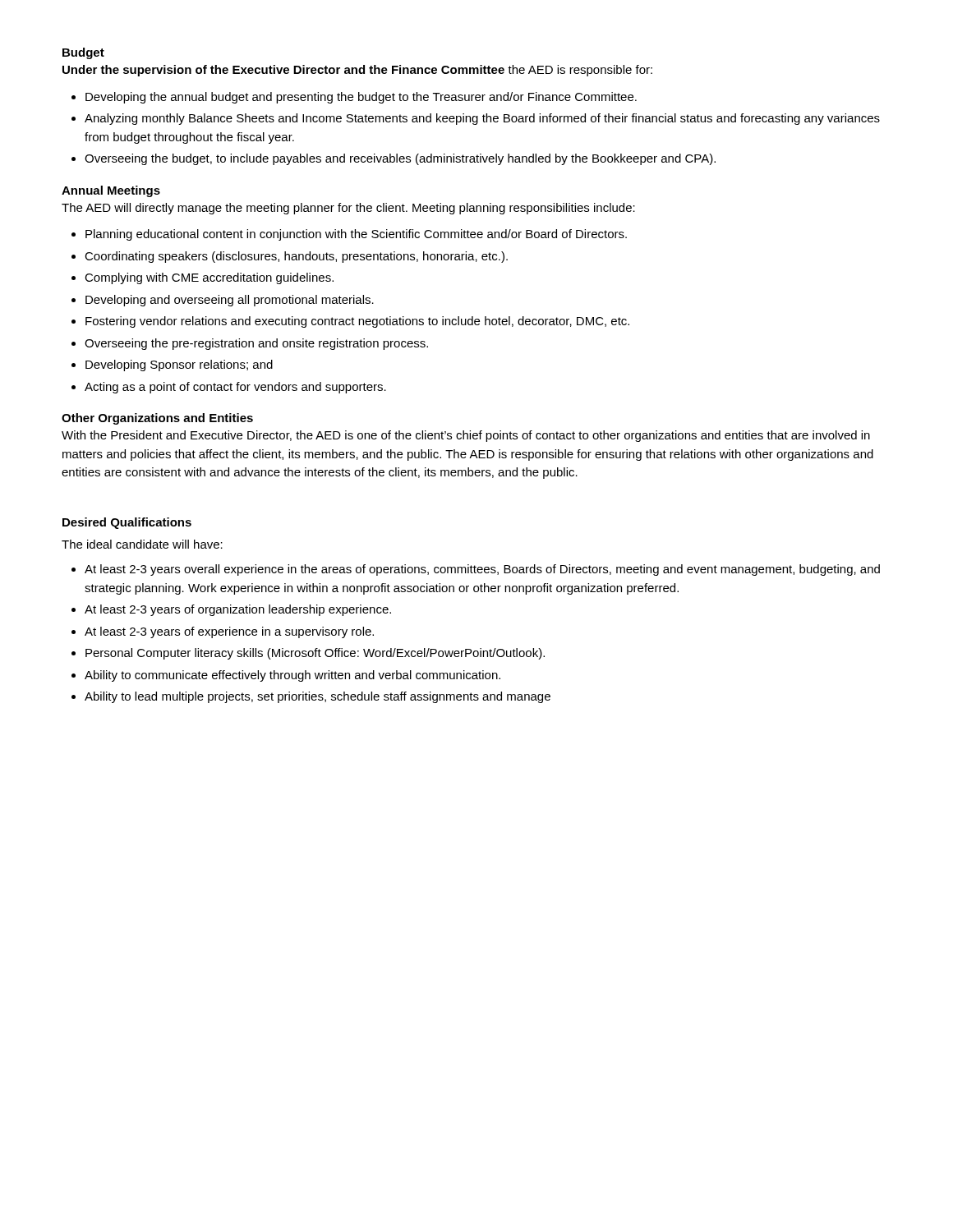Point to the block starting "Developing the annual budget and presenting the budget"

click(x=361, y=96)
